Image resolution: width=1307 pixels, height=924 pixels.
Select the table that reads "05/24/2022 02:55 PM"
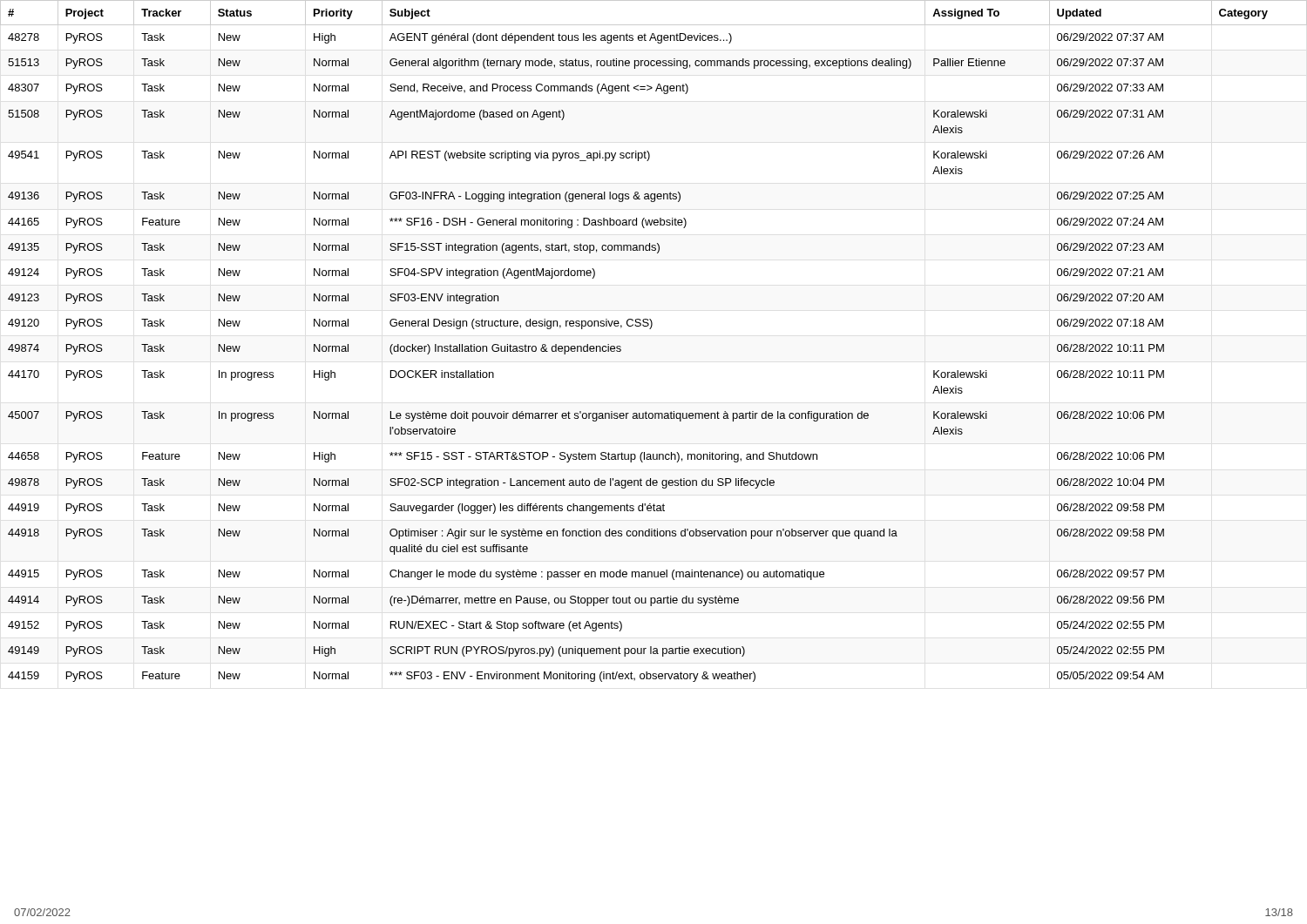(x=654, y=345)
